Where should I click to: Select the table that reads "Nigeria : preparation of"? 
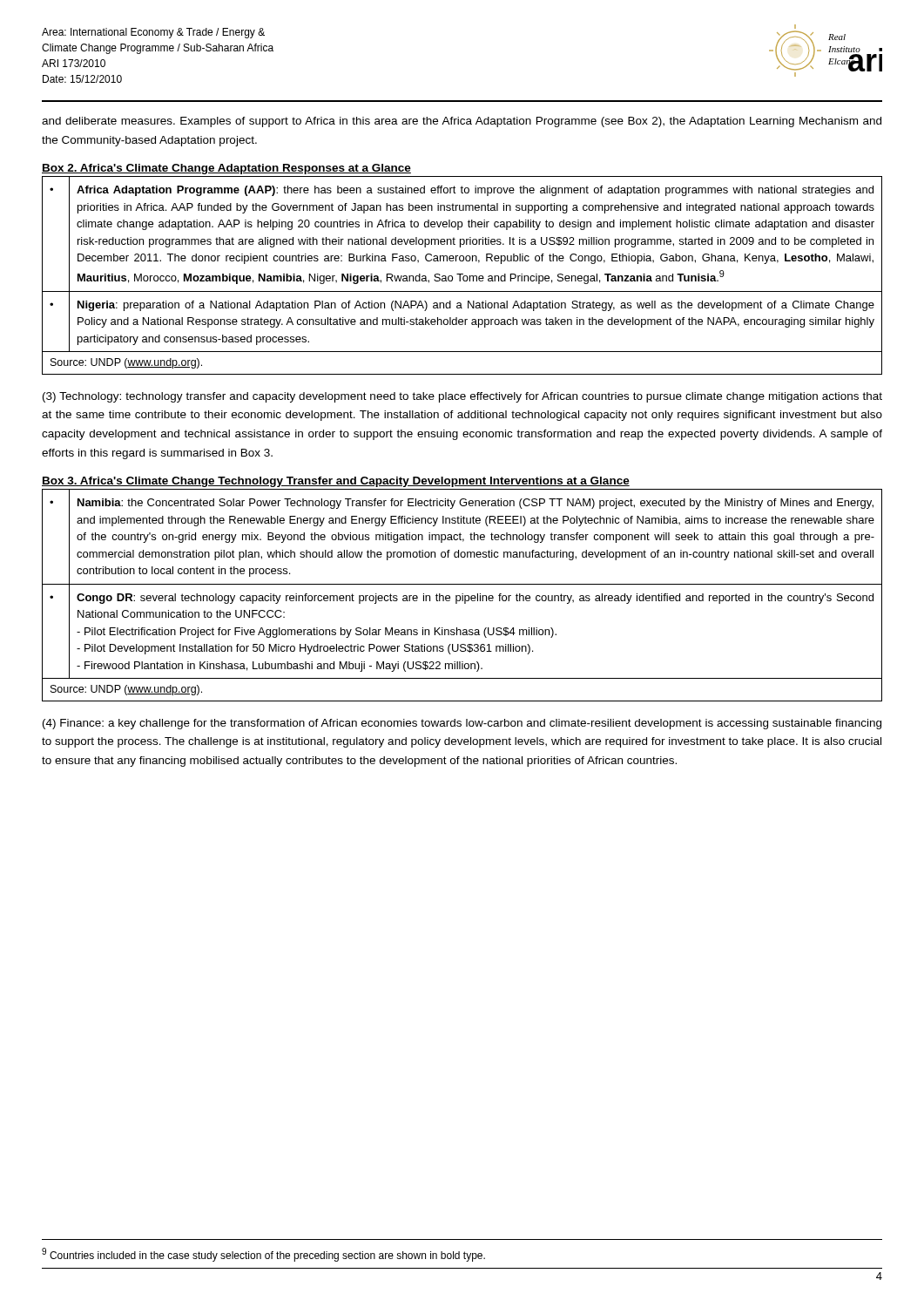coord(462,275)
